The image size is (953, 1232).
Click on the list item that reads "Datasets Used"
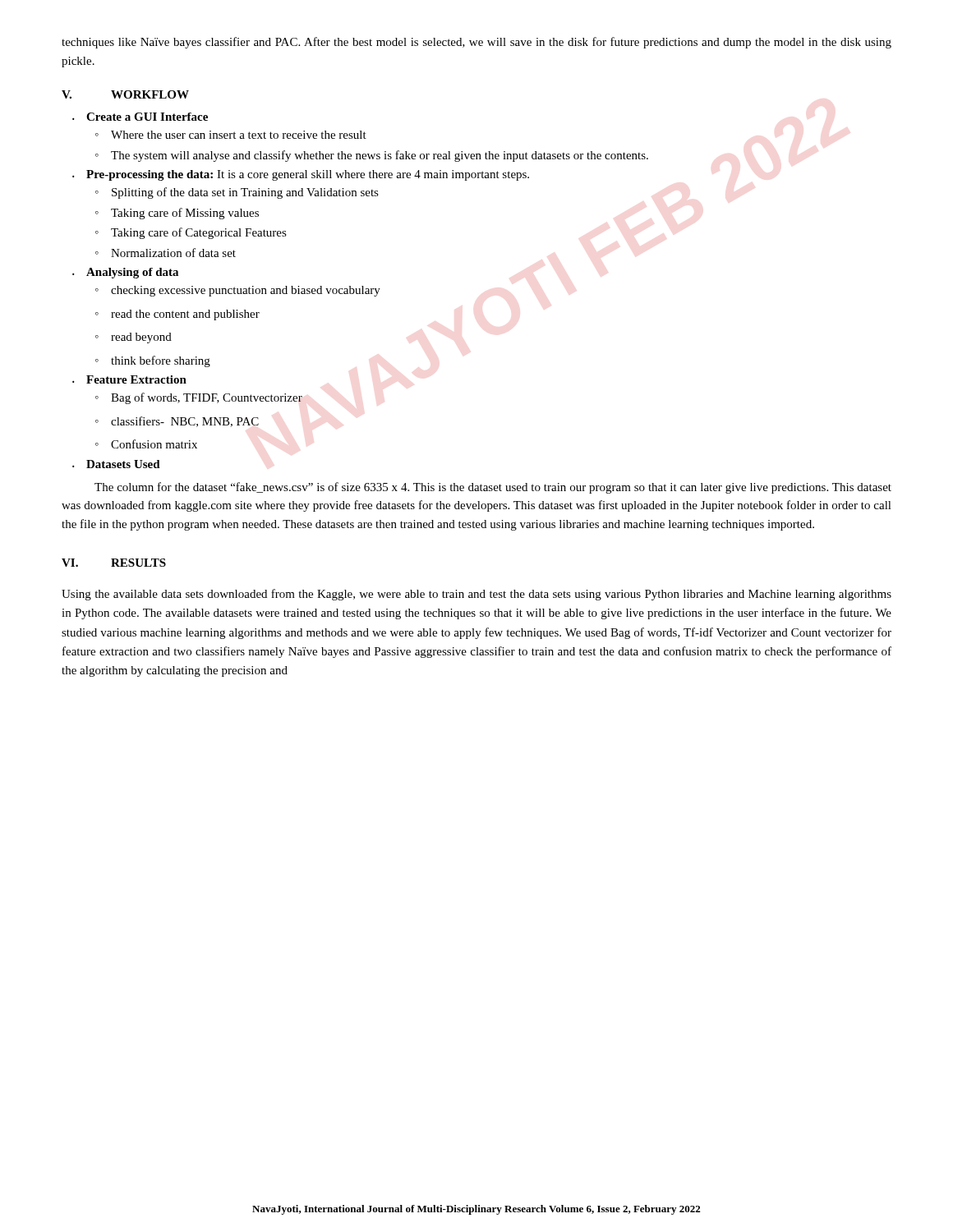point(123,464)
